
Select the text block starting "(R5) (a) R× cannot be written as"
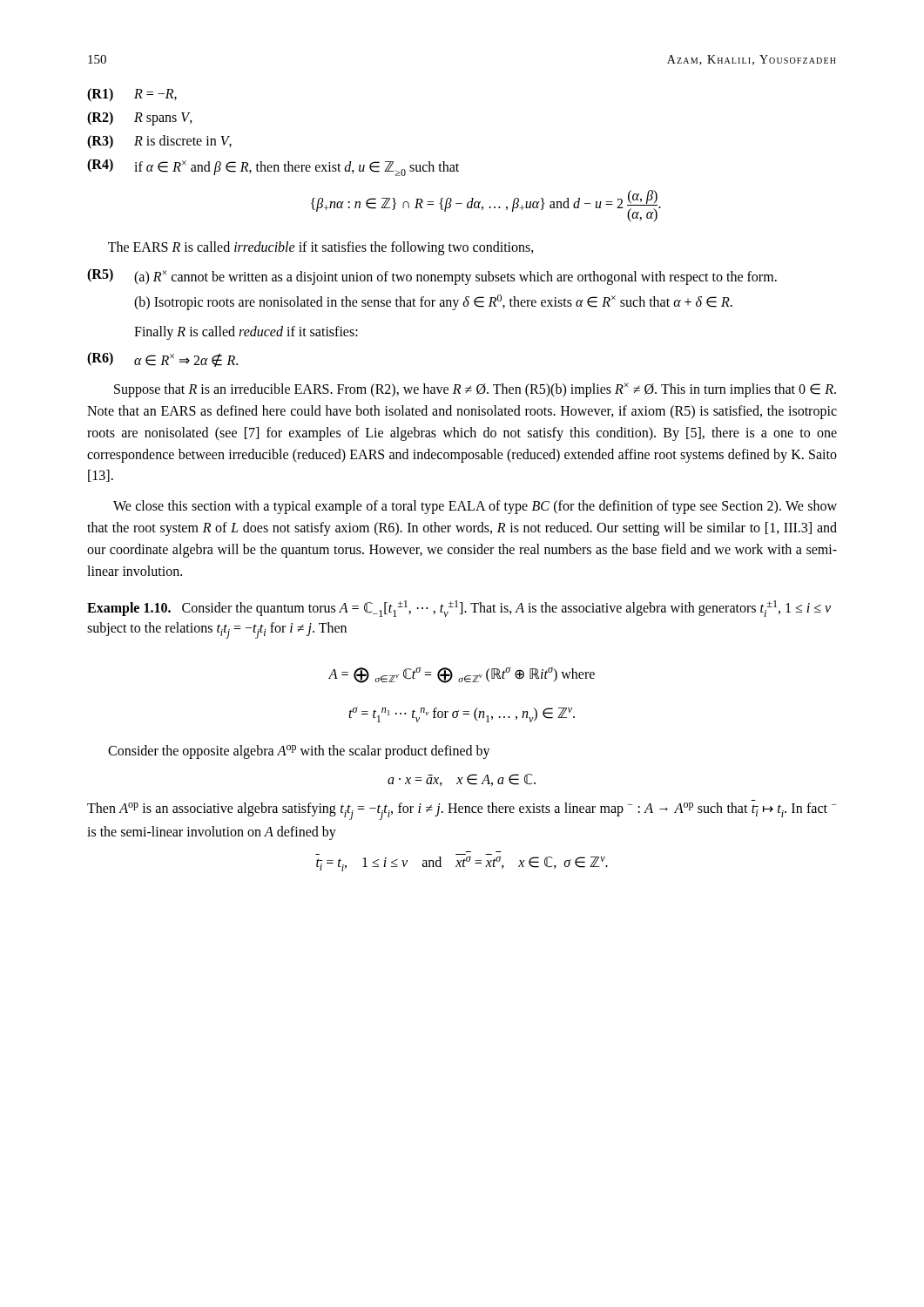pos(462,305)
